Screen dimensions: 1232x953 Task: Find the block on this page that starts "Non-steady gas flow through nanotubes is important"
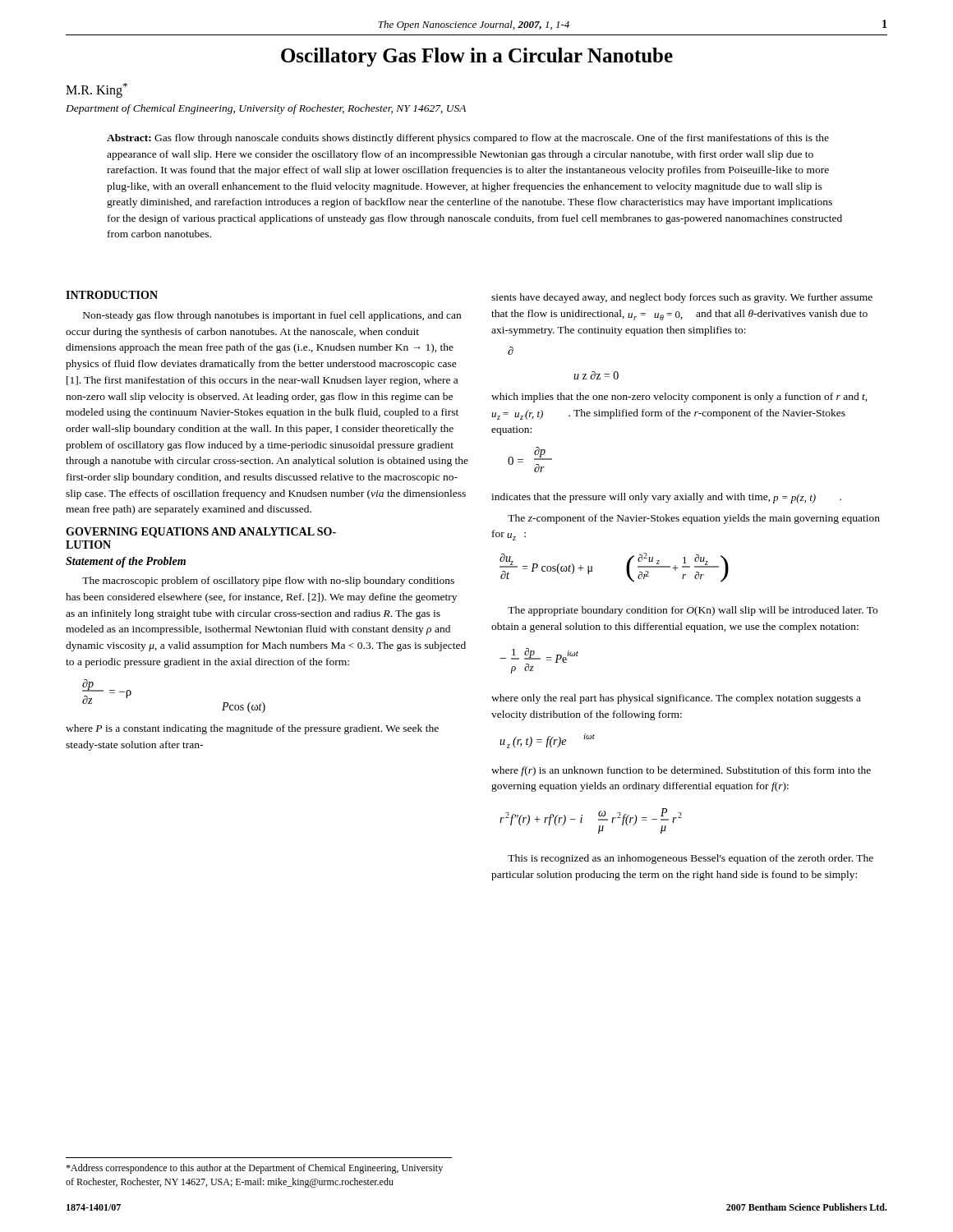(267, 412)
